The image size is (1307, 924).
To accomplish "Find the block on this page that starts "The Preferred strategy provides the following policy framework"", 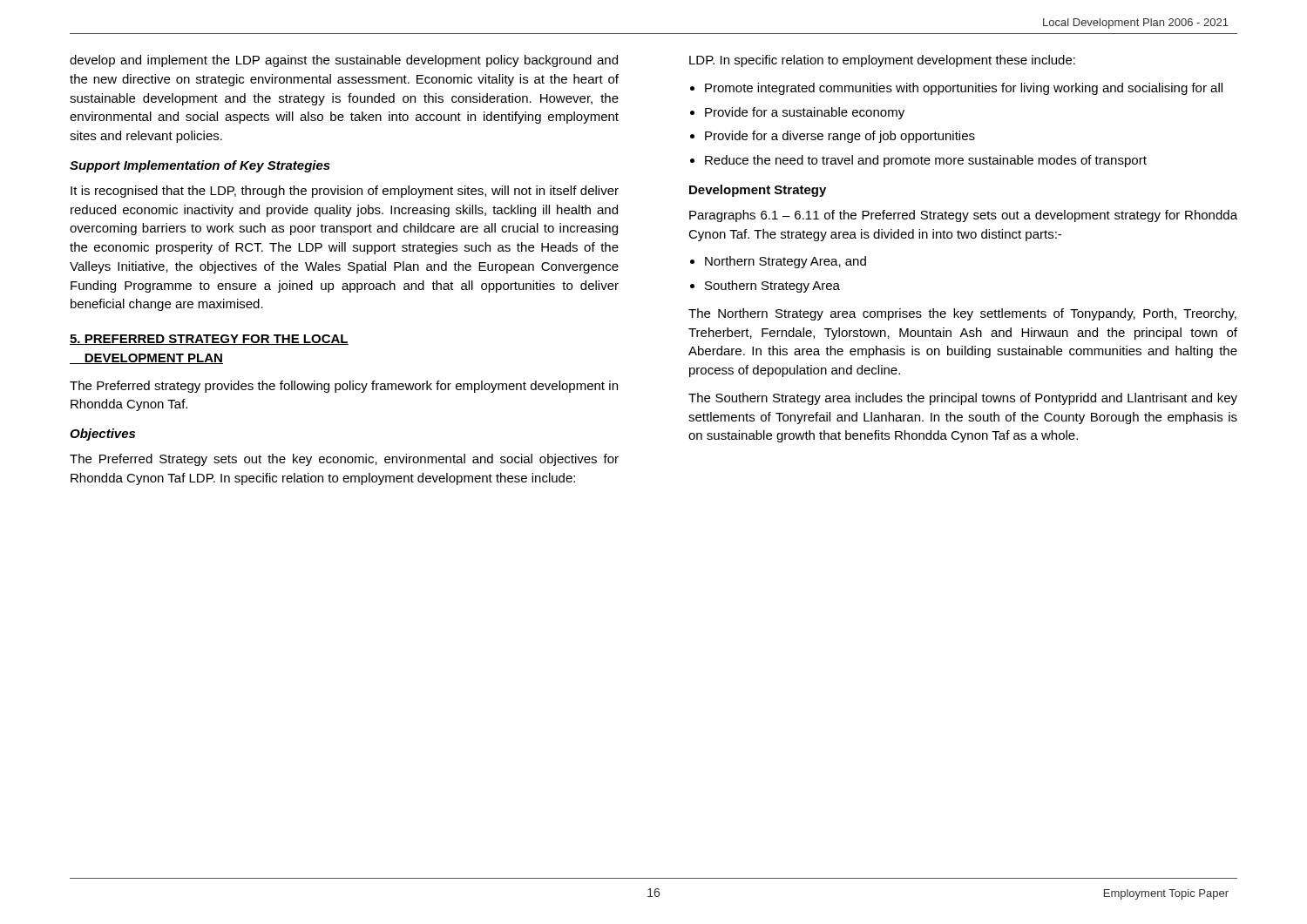I will coord(344,395).
